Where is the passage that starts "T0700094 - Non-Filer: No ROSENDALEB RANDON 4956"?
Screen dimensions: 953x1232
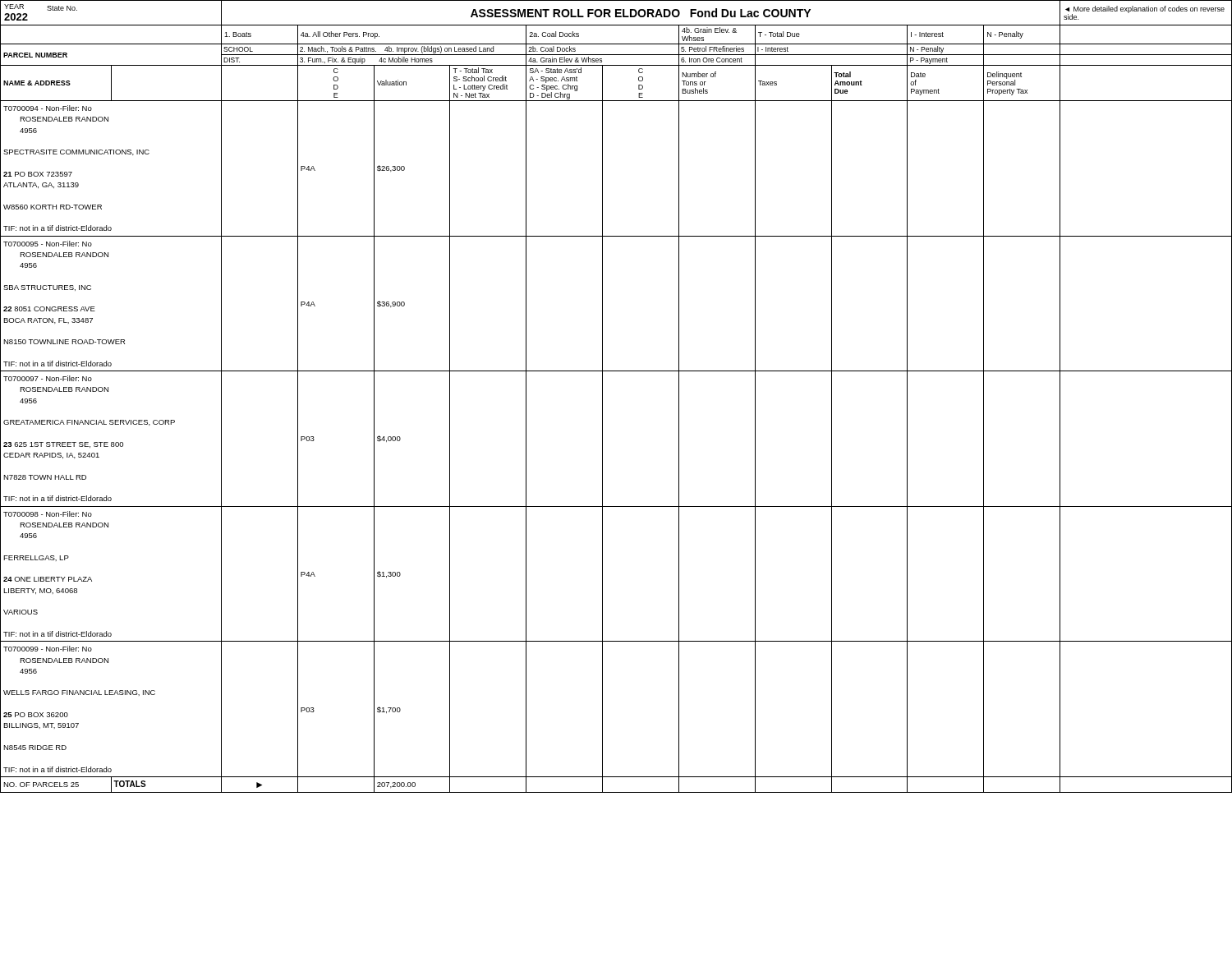pos(77,168)
